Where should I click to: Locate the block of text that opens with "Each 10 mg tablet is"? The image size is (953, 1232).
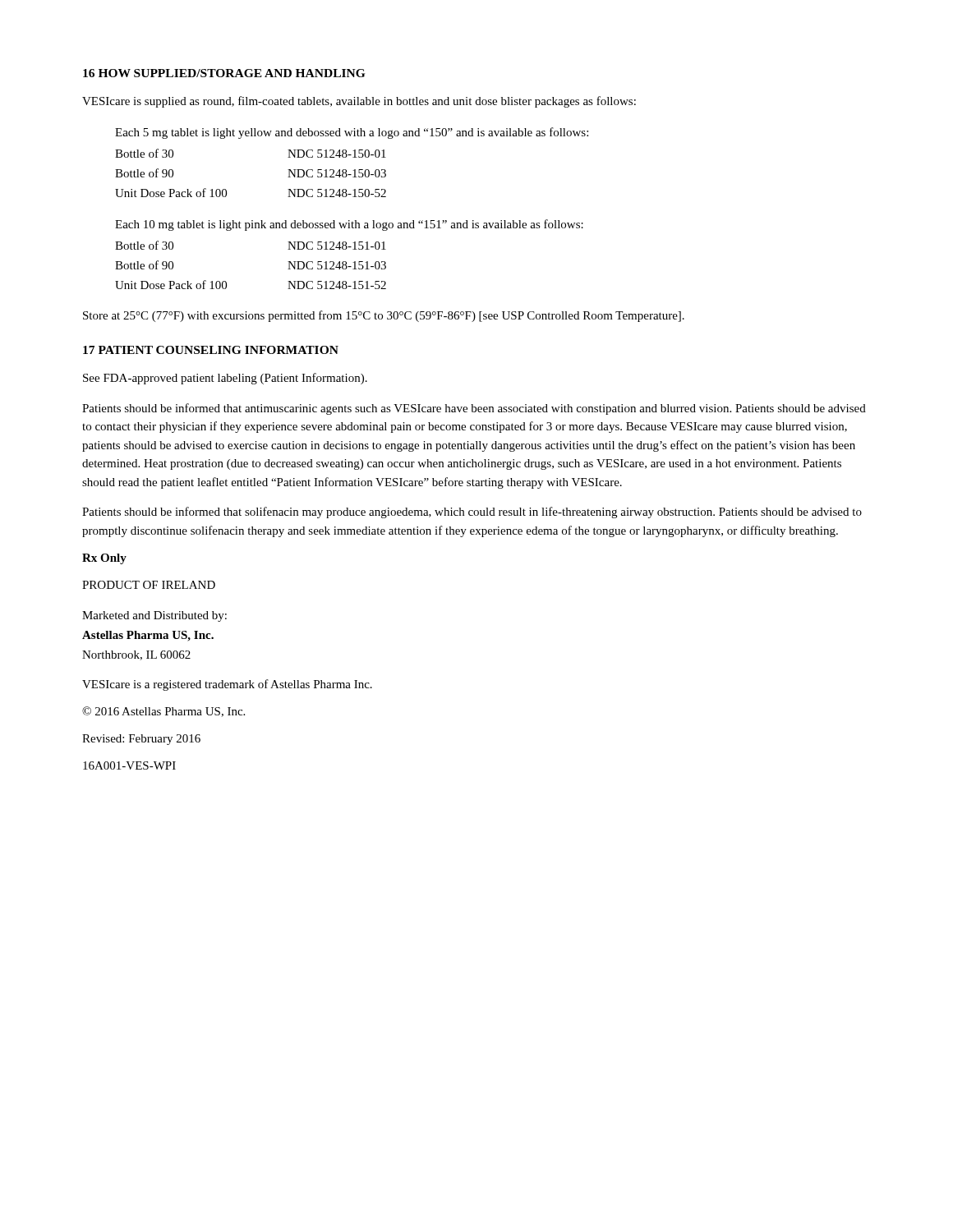349,225
